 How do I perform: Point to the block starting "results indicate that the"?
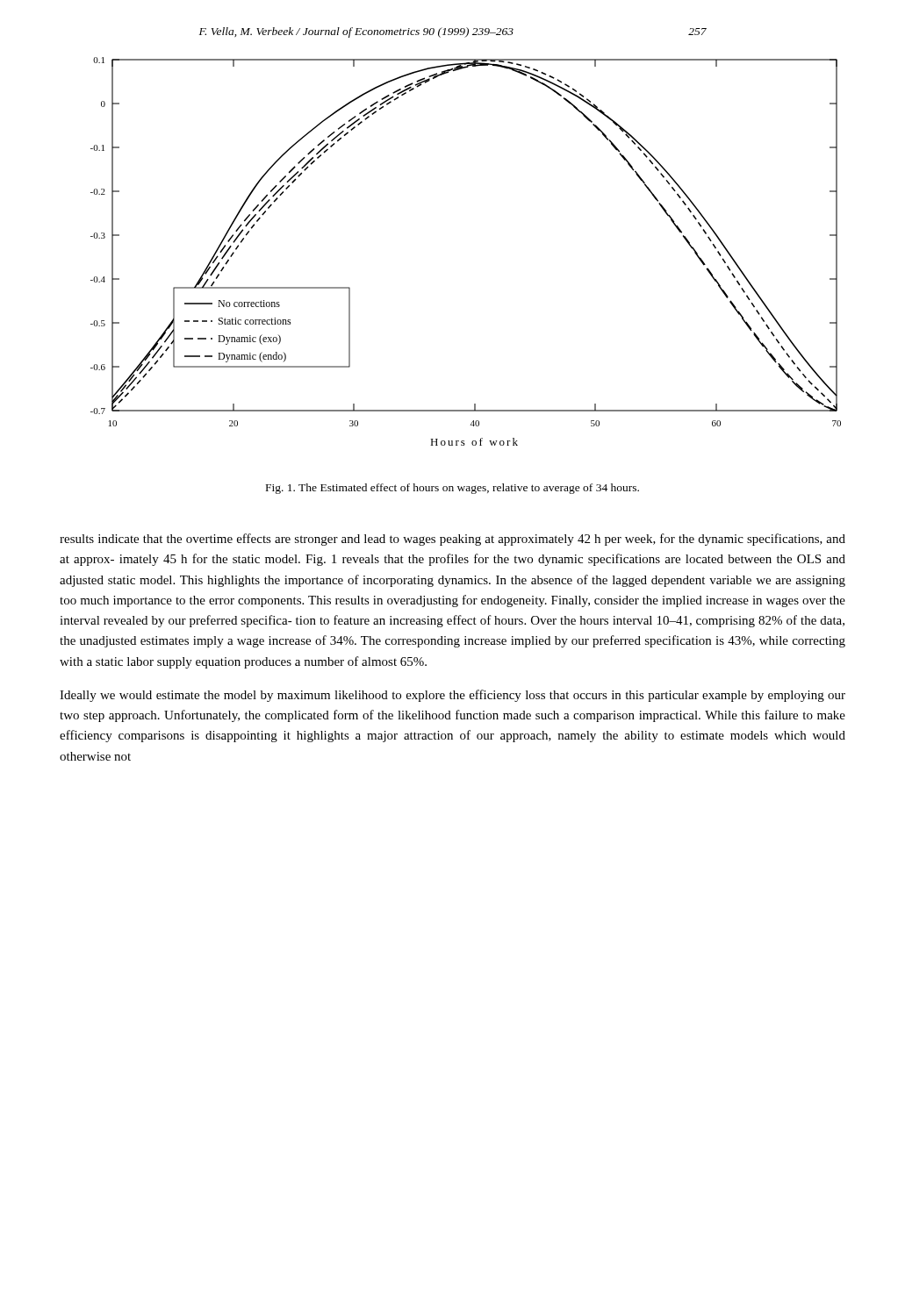(x=452, y=648)
